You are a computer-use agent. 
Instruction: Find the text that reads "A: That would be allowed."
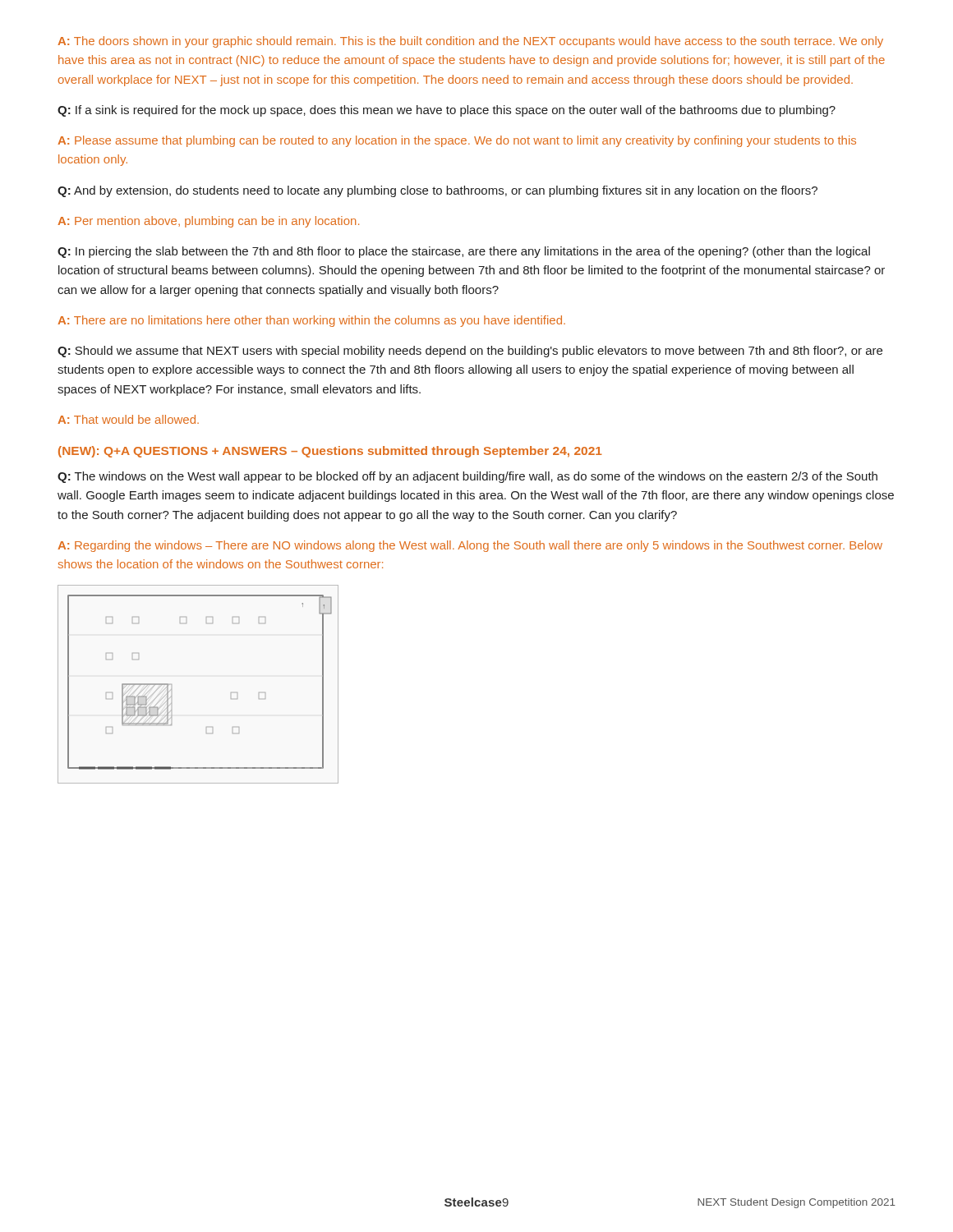point(129,419)
